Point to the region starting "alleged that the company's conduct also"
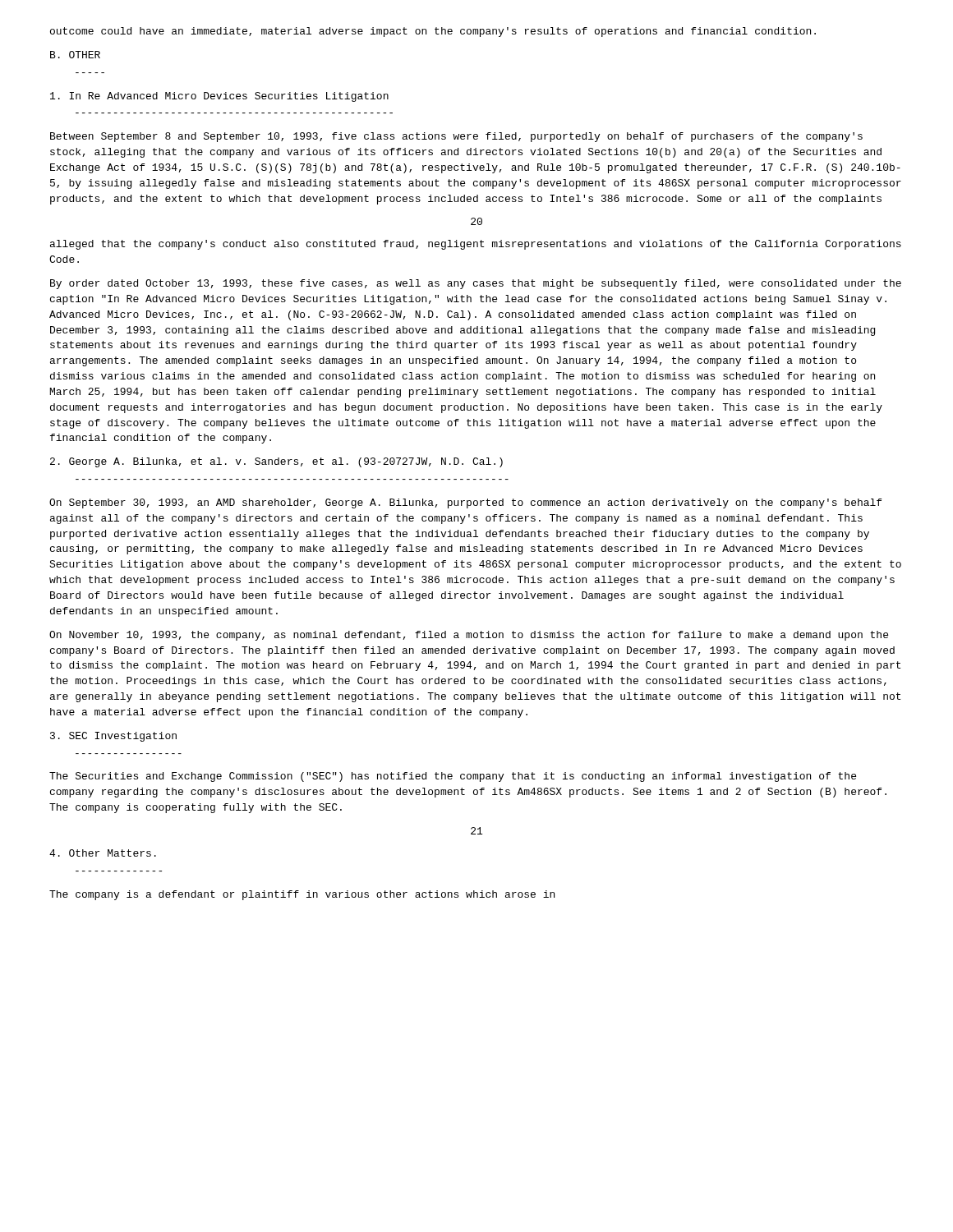The height and width of the screenshot is (1232, 953). coord(475,252)
